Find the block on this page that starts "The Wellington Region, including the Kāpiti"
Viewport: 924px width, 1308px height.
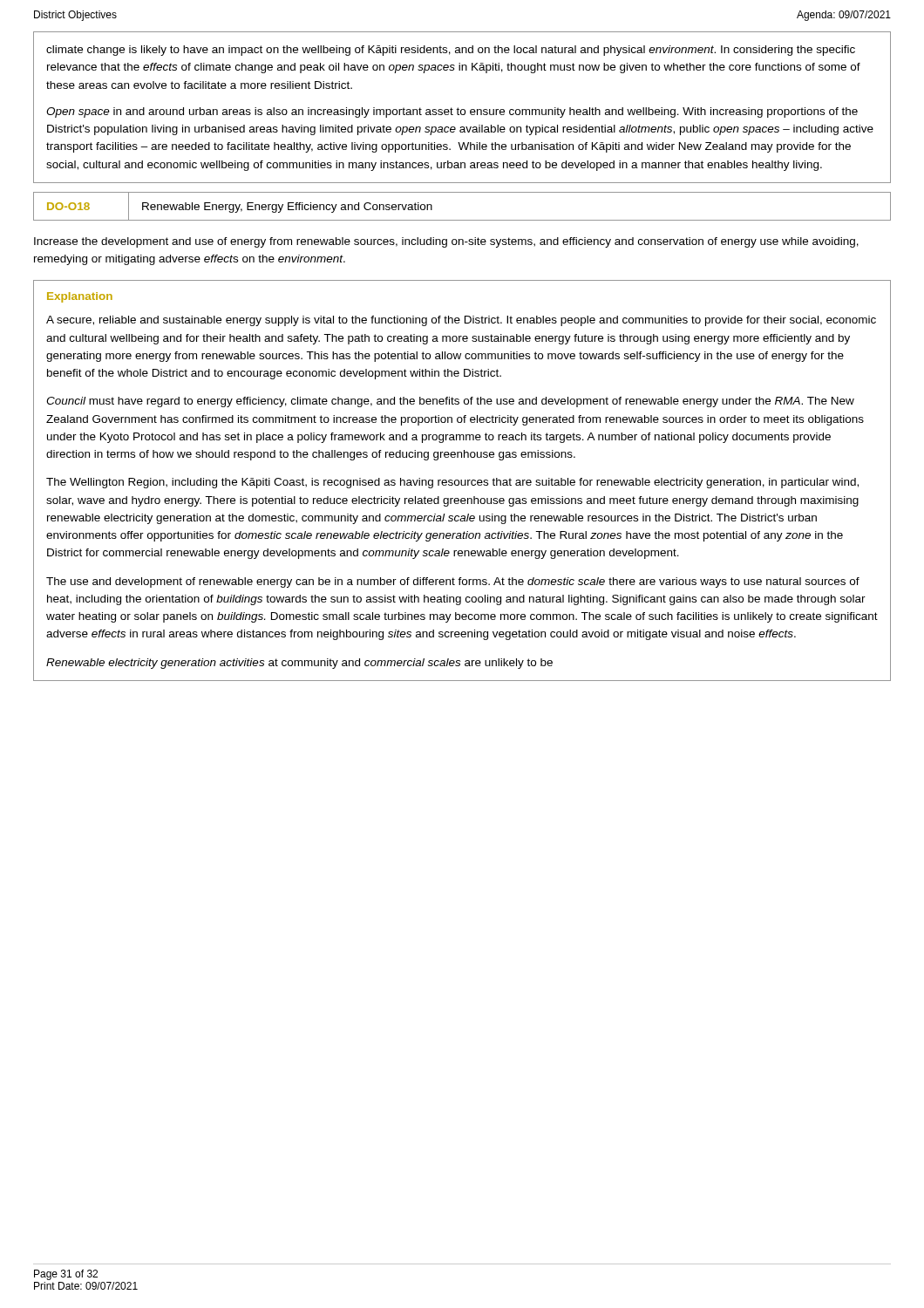[x=453, y=517]
